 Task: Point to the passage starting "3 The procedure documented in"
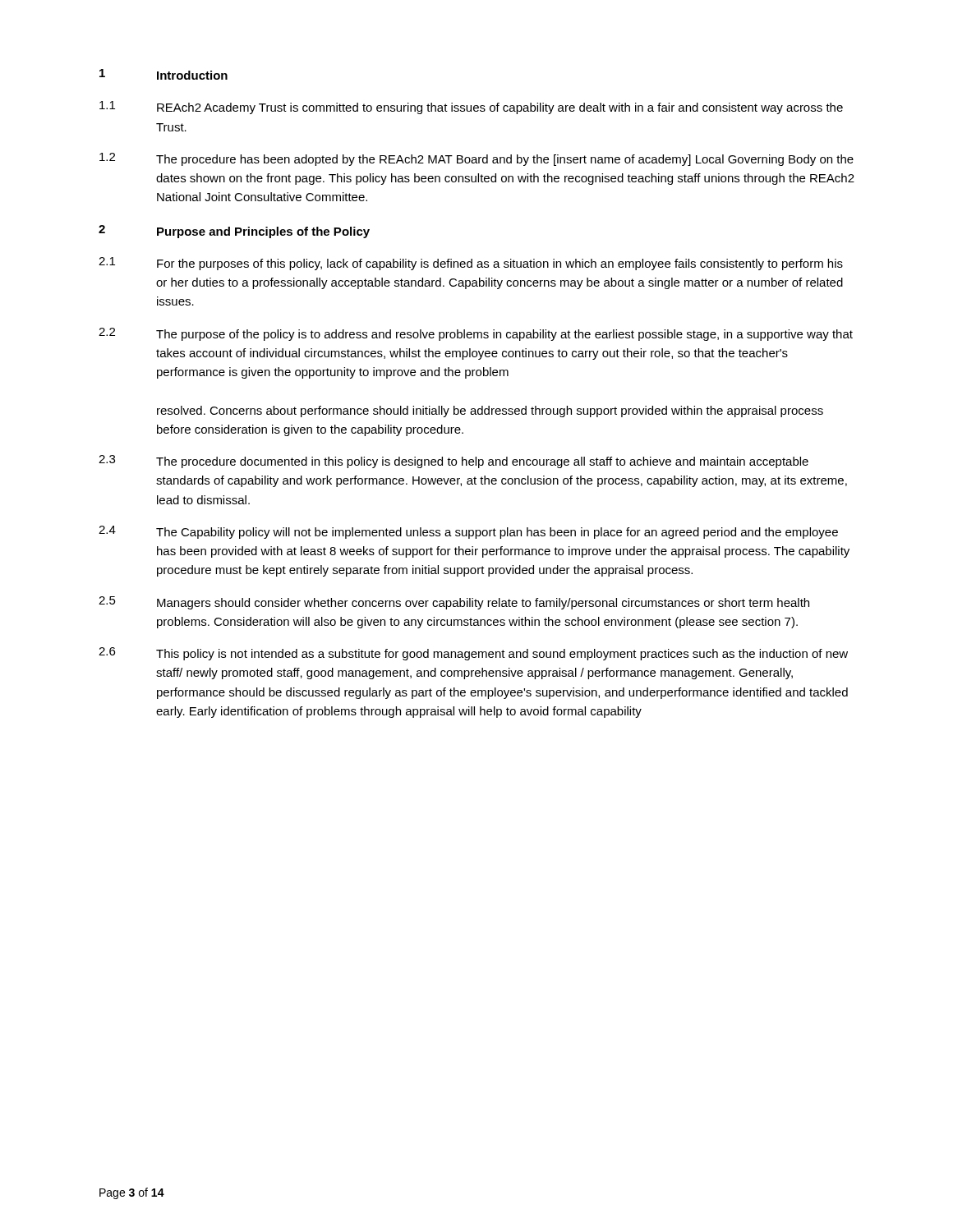pos(476,480)
